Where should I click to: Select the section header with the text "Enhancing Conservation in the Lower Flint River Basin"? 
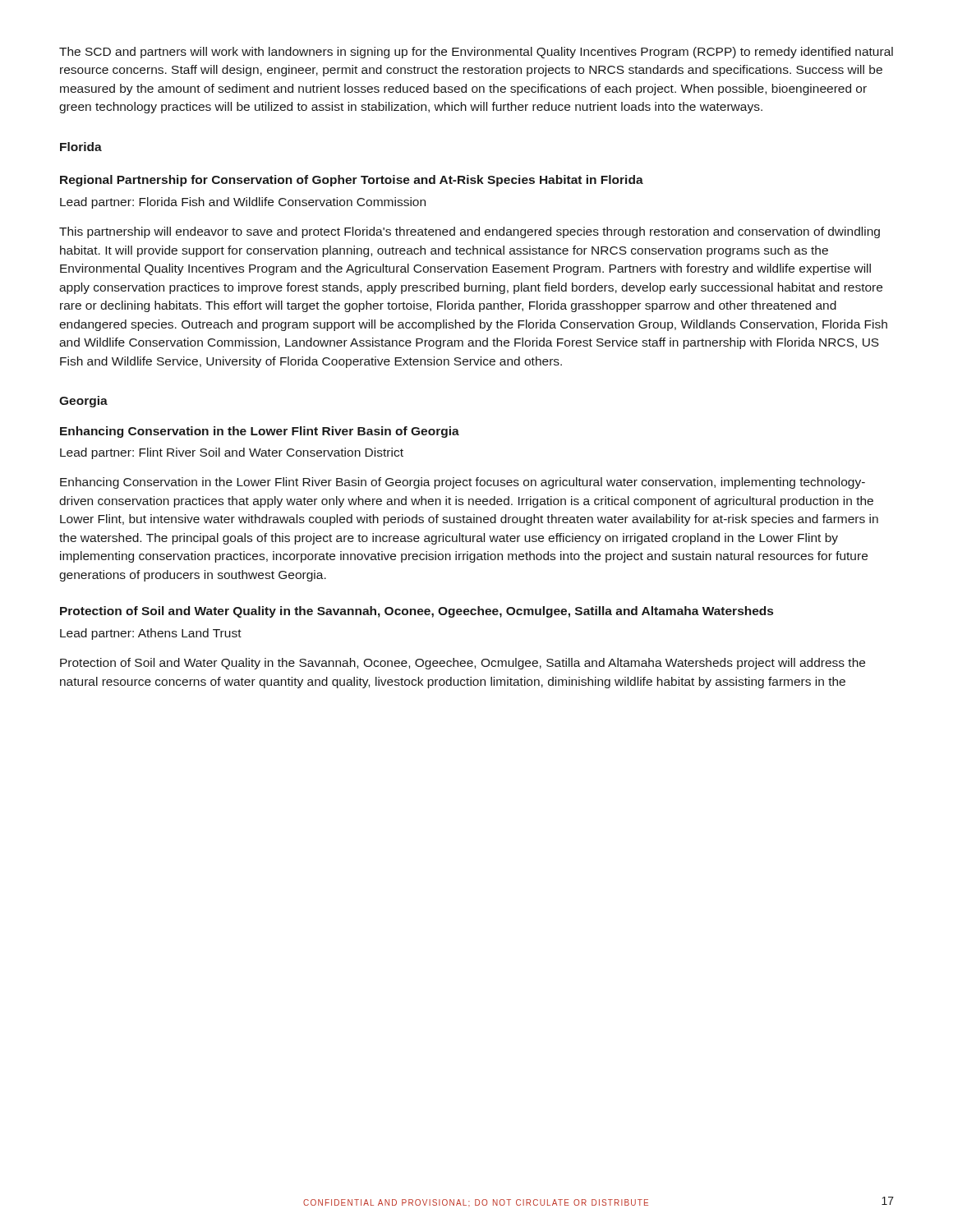[x=259, y=430]
